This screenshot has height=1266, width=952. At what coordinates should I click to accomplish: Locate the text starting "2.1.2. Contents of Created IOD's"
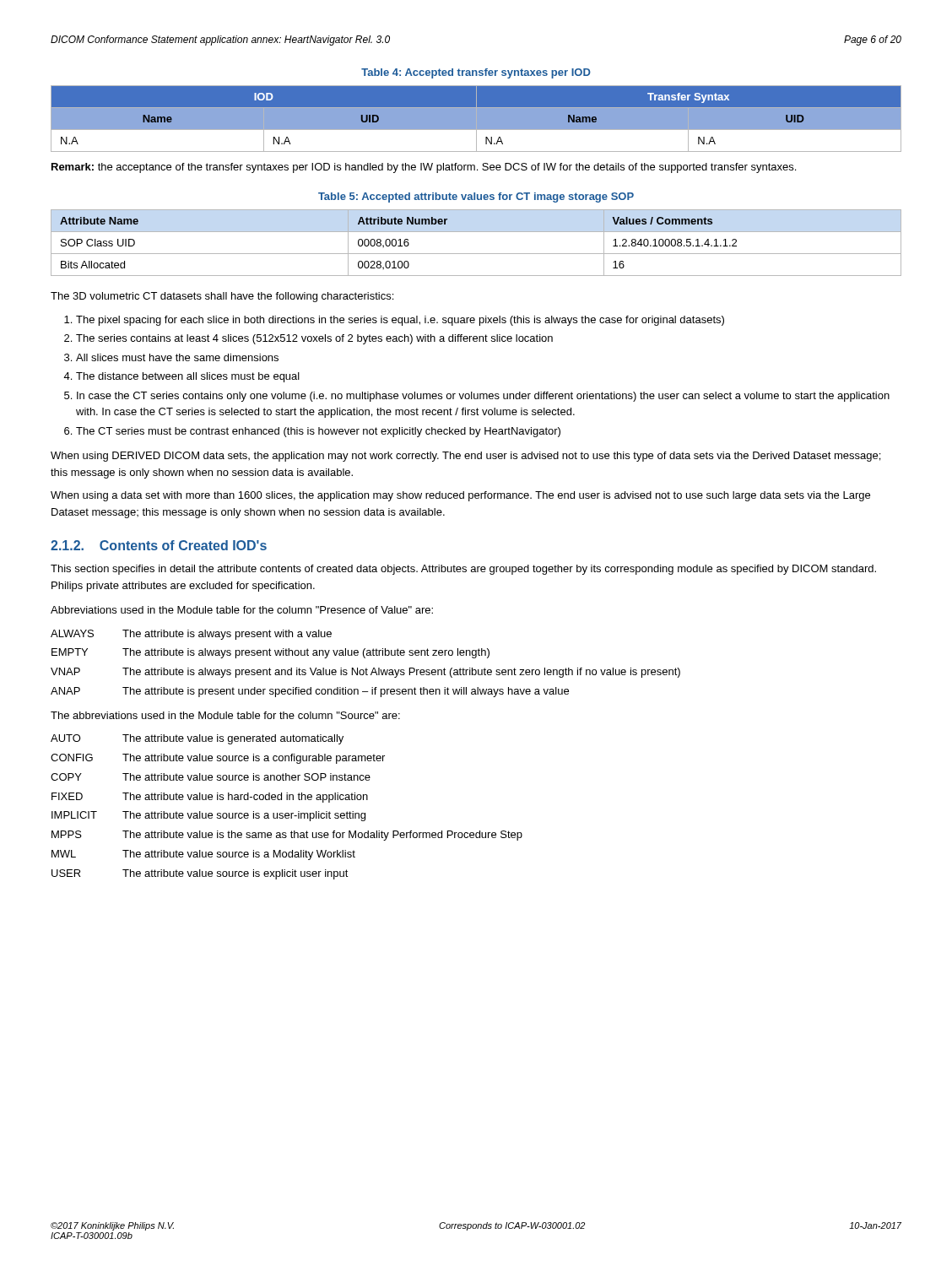click(x=159, y=546)
